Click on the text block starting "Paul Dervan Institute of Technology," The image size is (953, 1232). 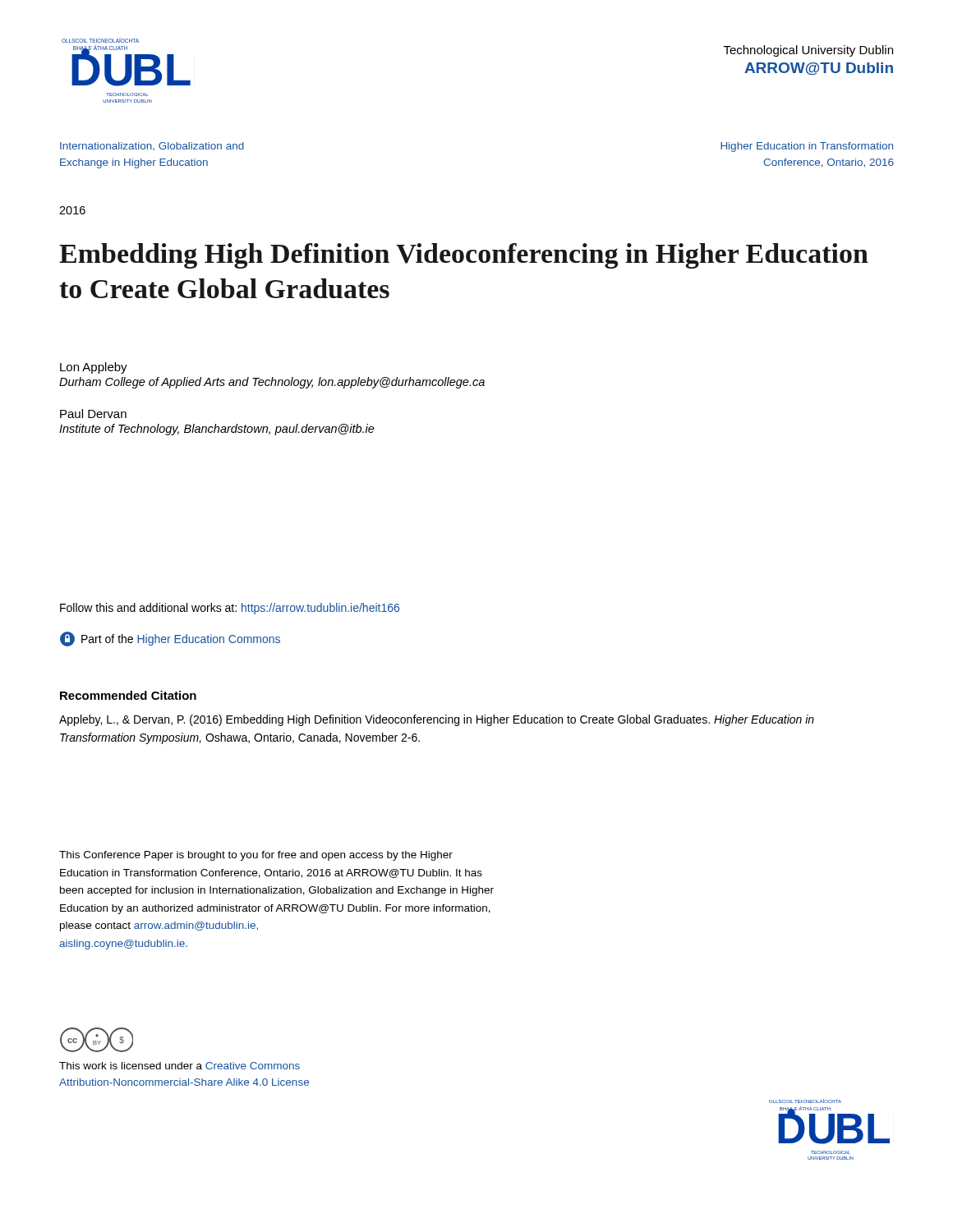pyautogui.click(x=93, y=414)
